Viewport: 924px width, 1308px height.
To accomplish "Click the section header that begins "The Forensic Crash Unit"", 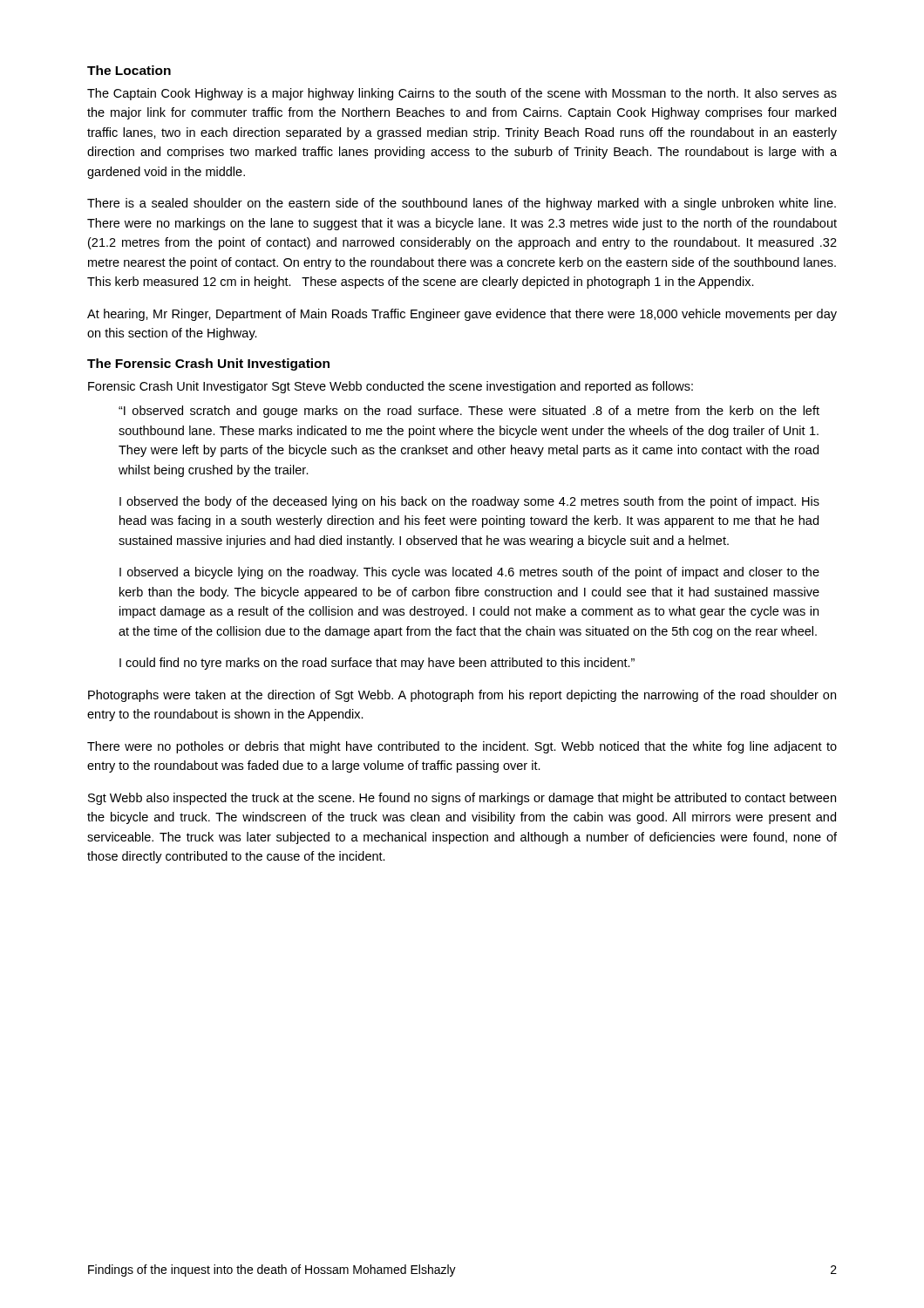I will (209, 363).
